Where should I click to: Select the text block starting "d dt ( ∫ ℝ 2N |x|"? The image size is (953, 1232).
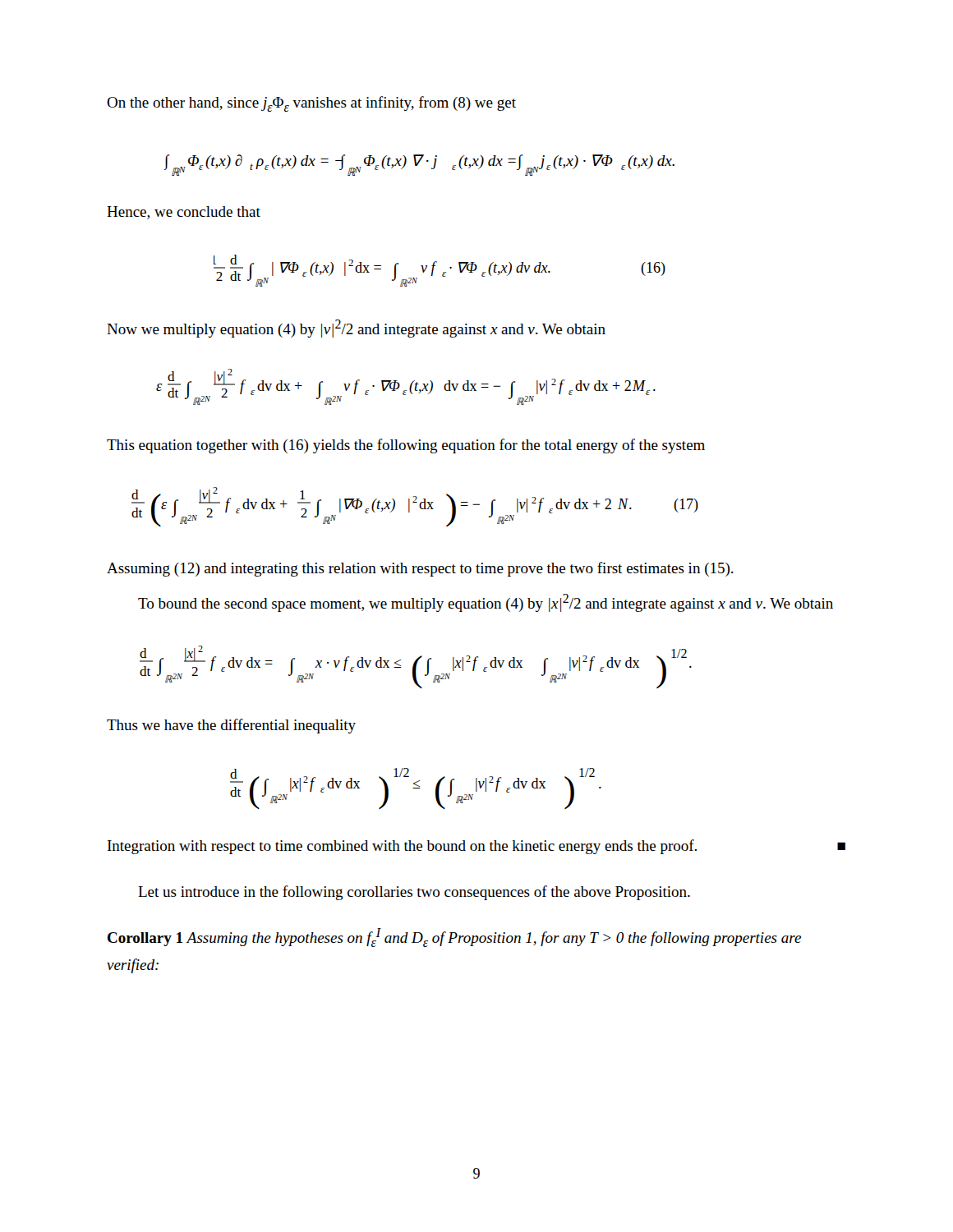click(x=476, y=786)
